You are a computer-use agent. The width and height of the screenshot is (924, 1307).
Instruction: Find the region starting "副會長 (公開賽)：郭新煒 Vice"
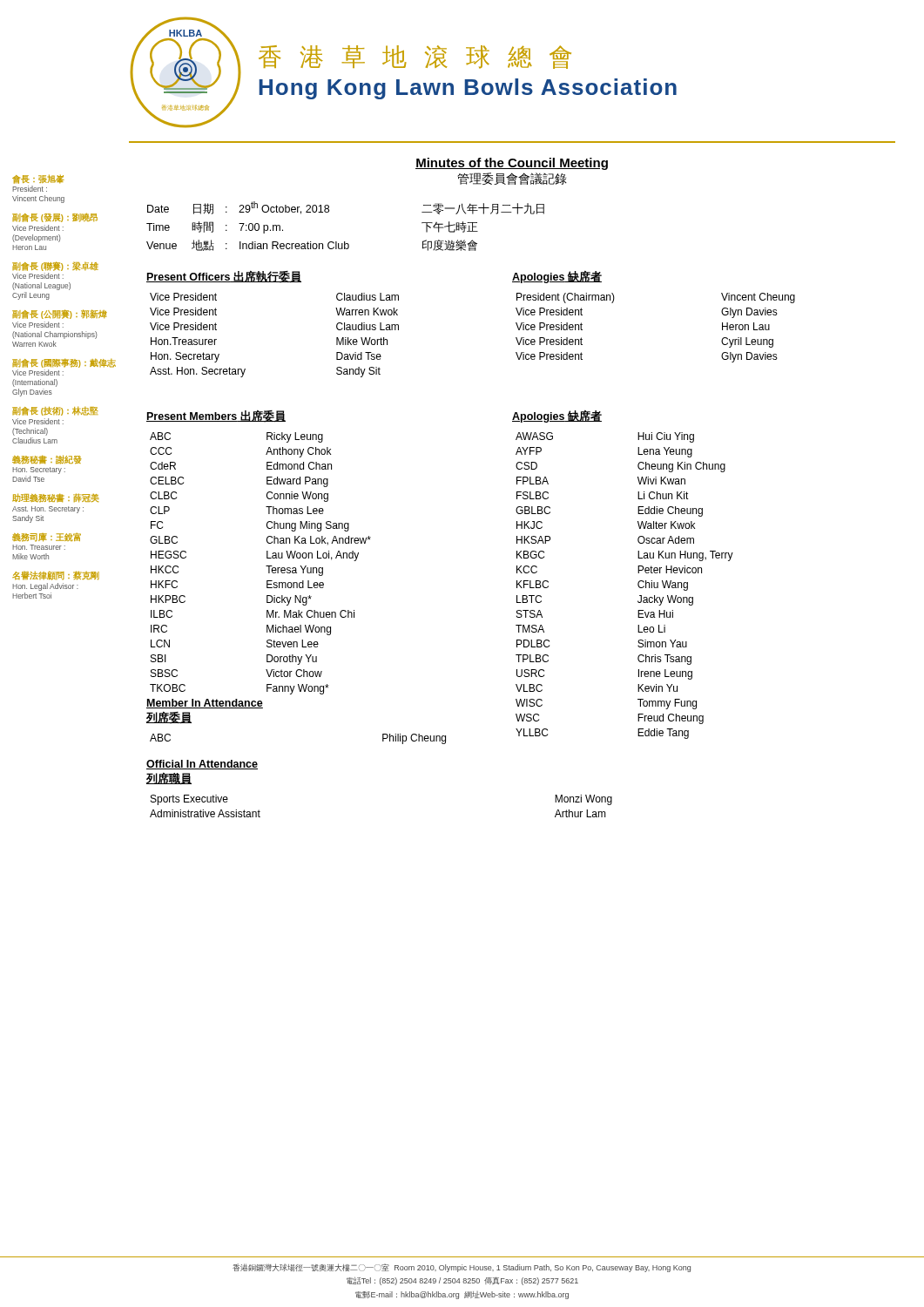point(67,329)
